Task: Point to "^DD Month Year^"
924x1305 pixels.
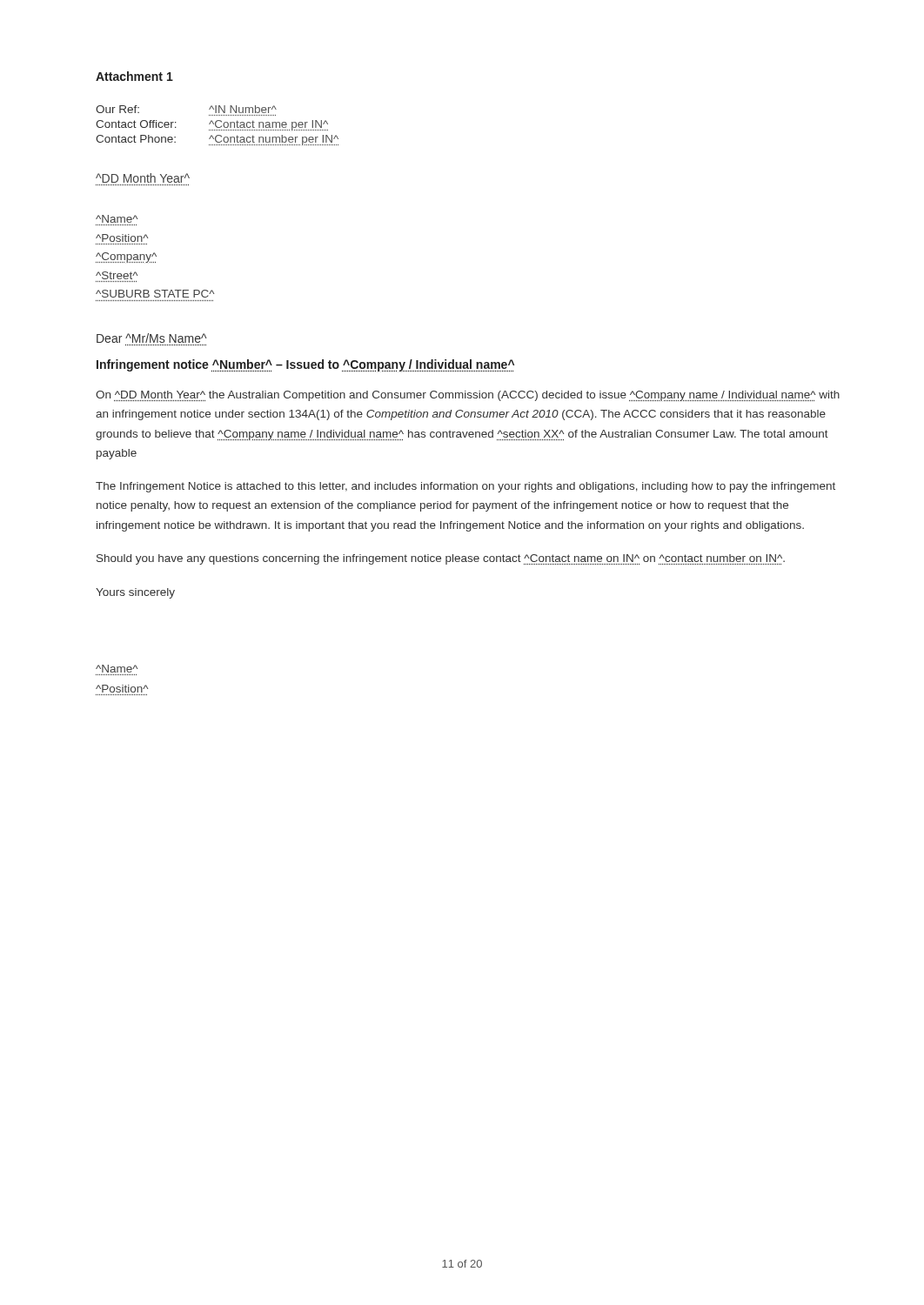Action: [143, 178]
